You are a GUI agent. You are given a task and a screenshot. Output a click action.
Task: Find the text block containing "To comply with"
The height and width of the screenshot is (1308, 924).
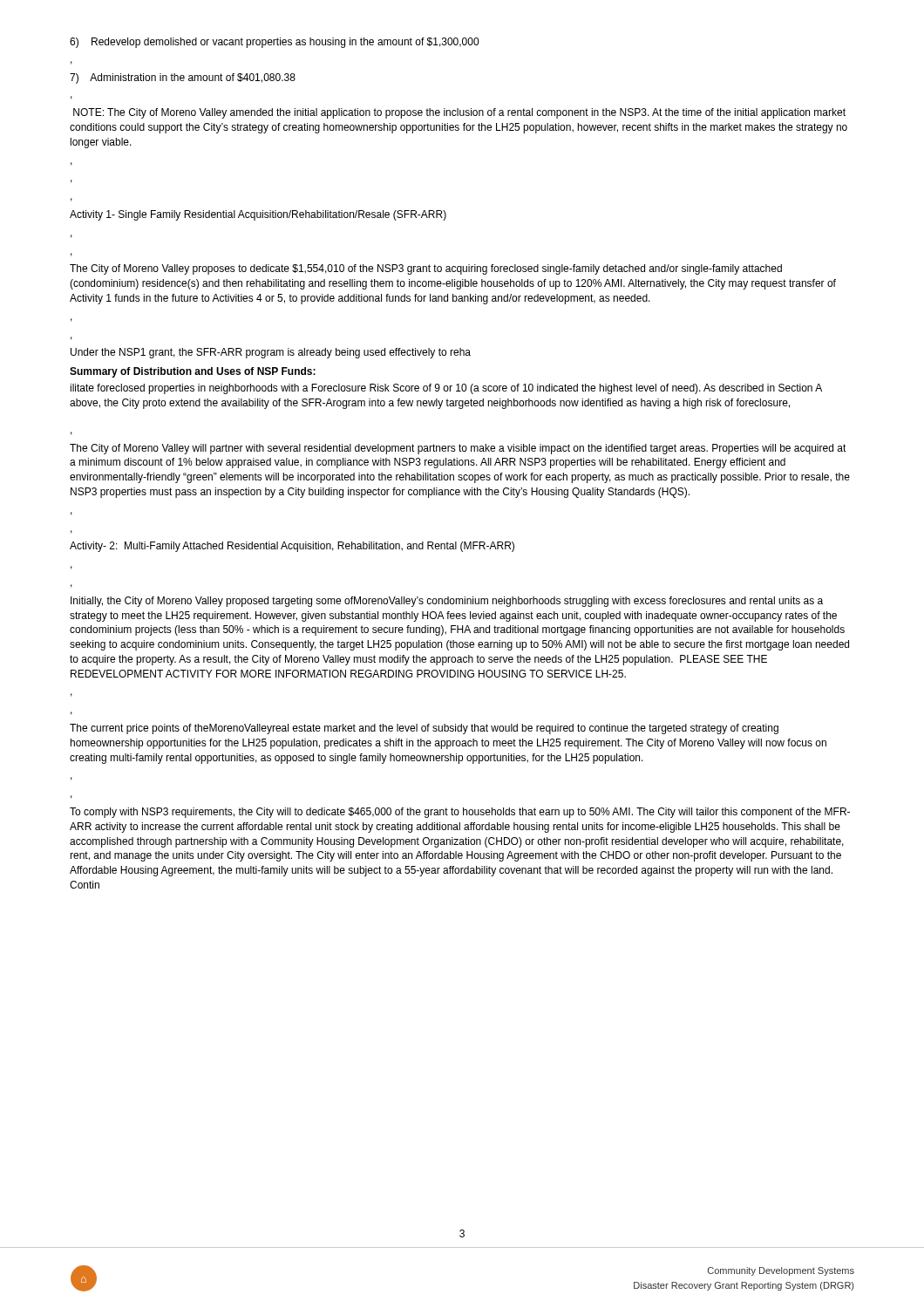pyautogui.click(x=462, y=849)
